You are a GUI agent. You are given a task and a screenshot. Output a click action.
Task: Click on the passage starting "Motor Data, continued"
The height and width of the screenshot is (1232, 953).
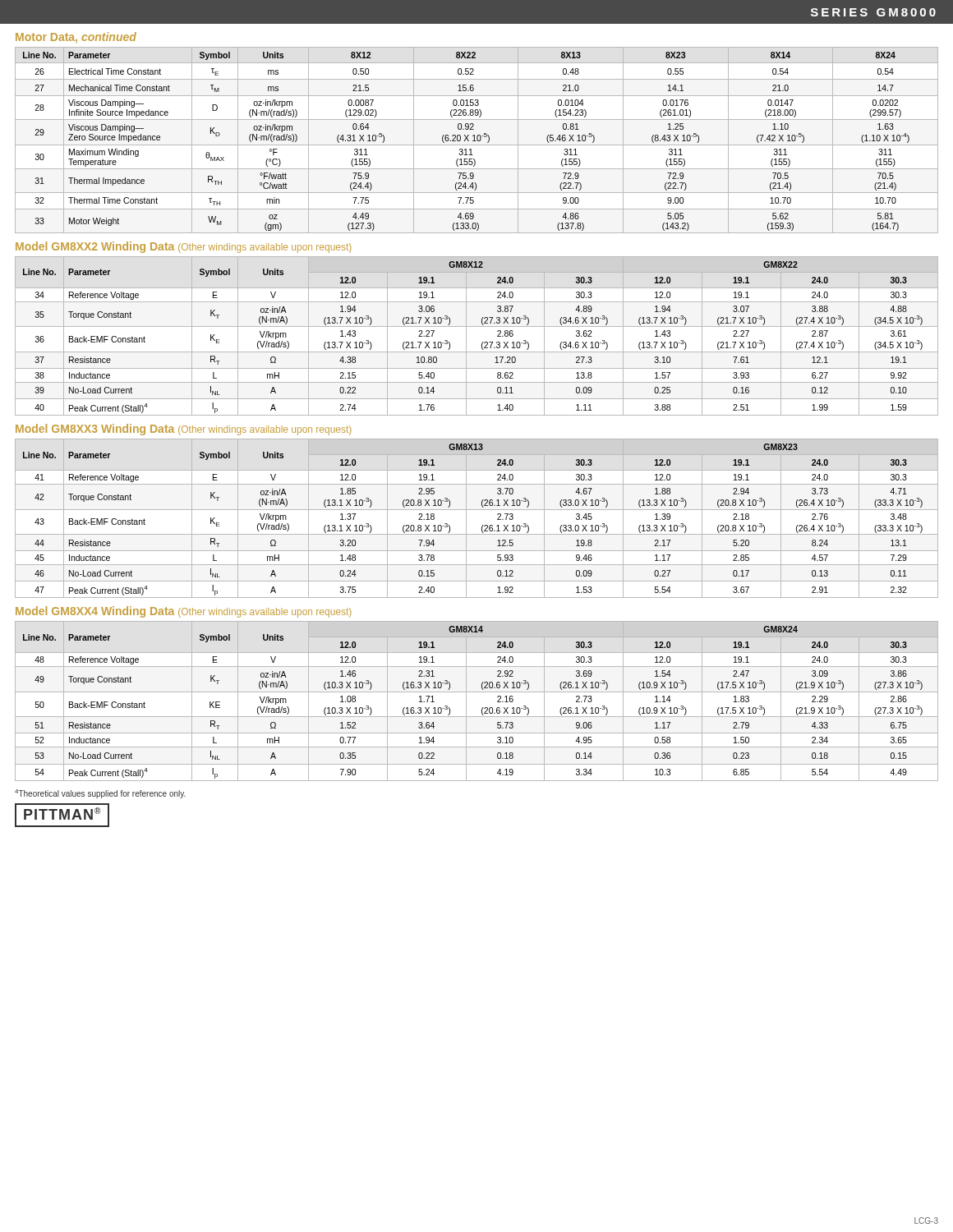pyautogui.click(x=75, y=37)
